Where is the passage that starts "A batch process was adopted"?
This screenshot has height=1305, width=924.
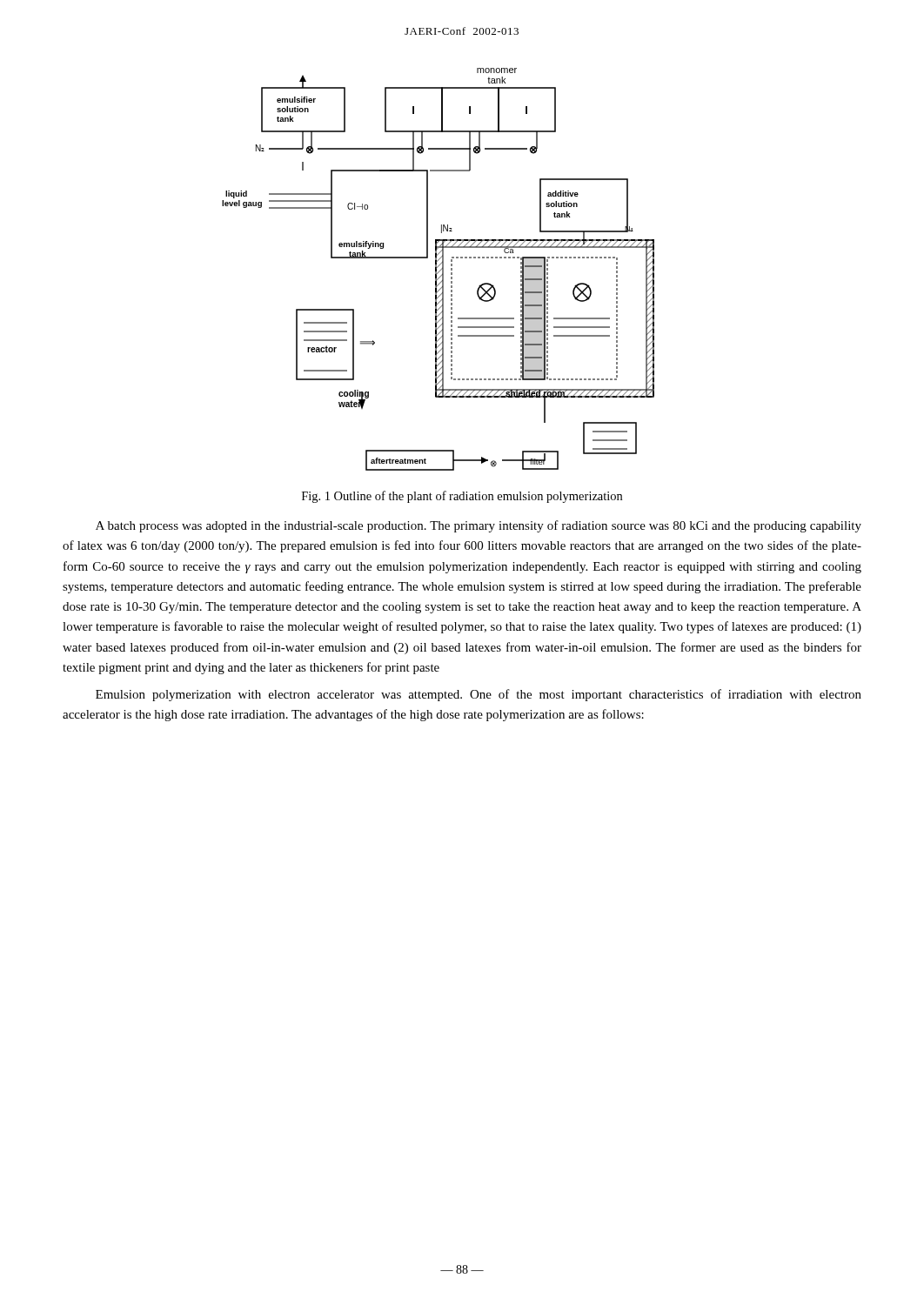[x=462, y=597]
